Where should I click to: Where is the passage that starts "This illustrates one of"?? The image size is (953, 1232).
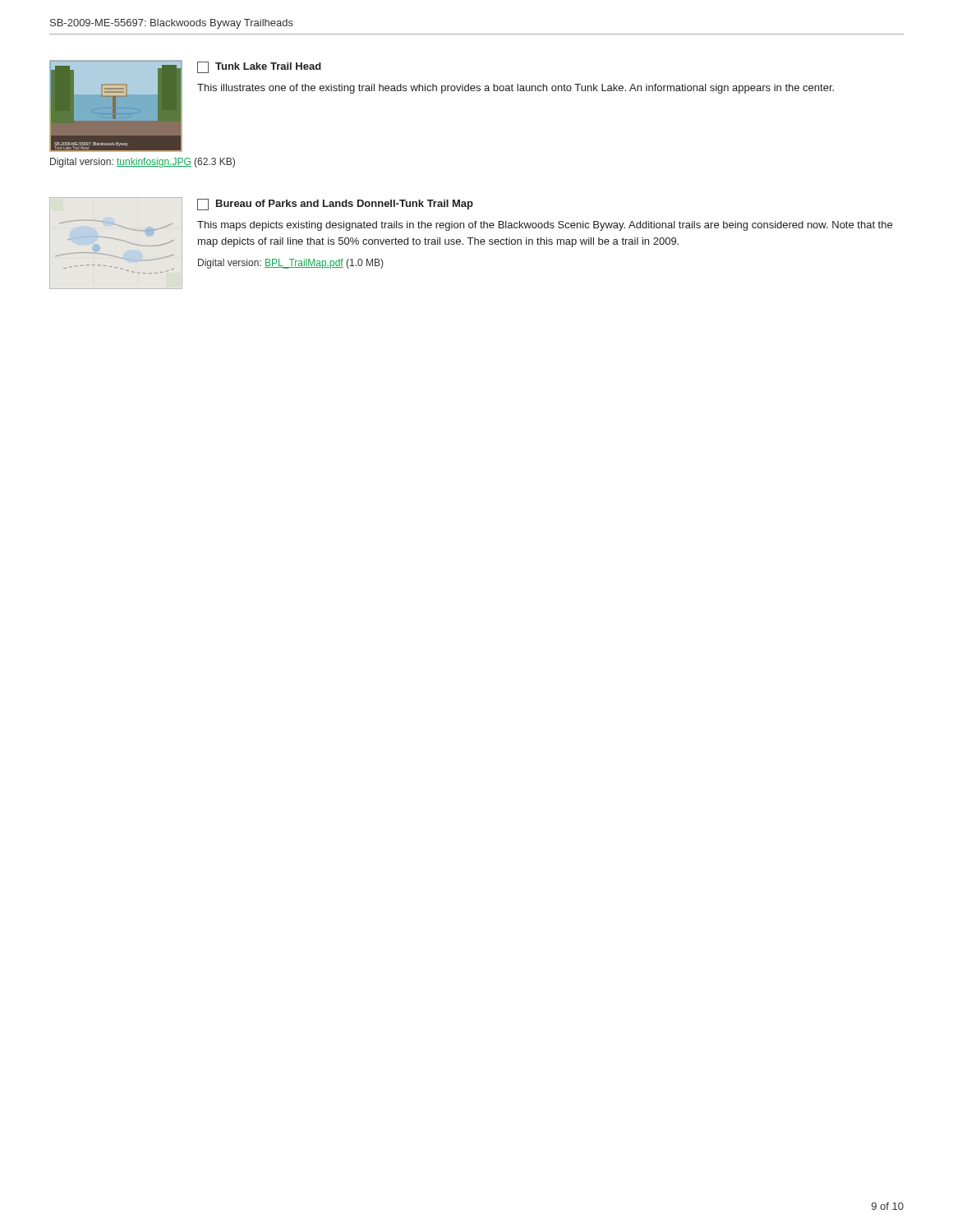click(x=516, y=87)
